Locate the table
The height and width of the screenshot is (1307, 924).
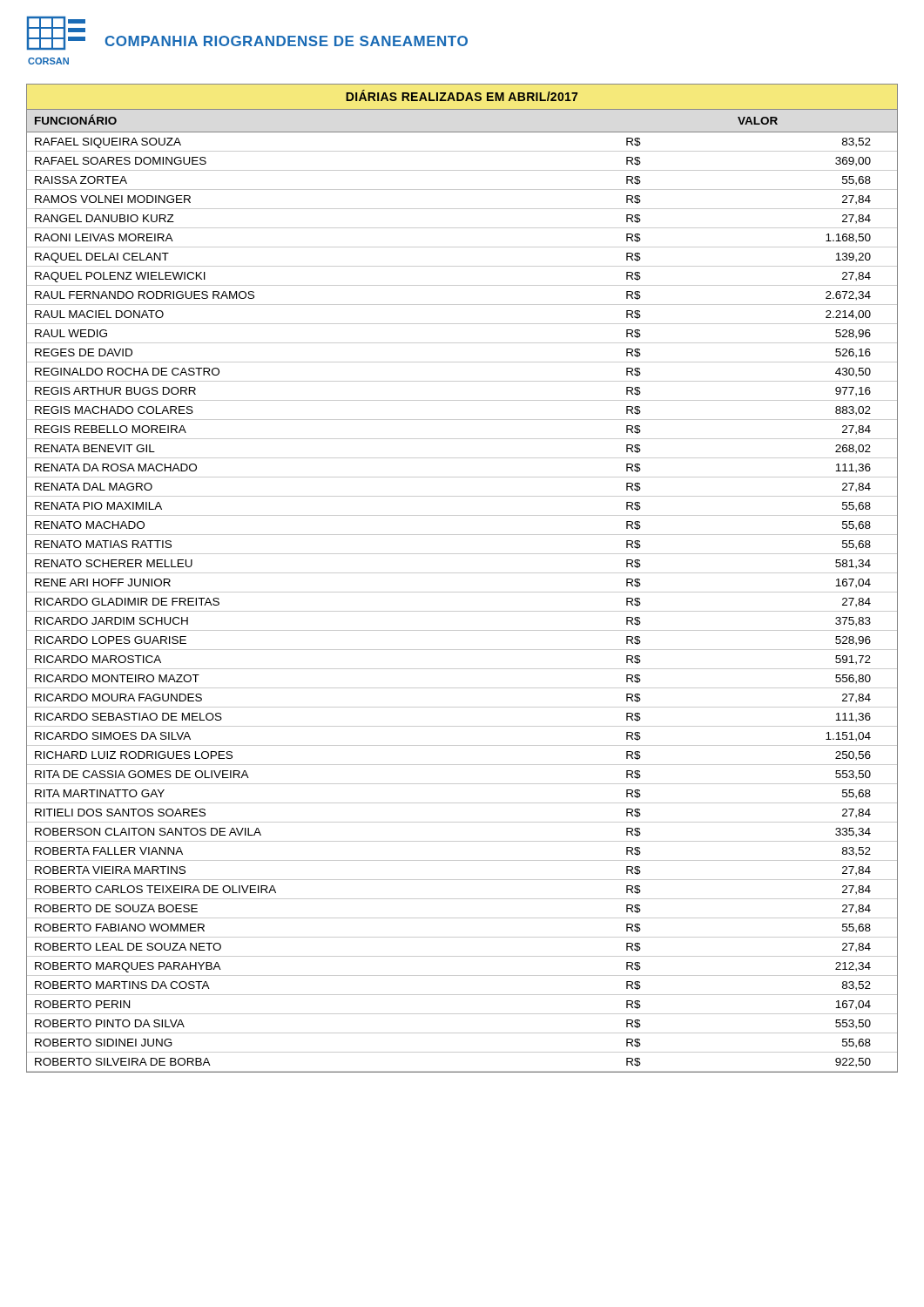point(462,578)
